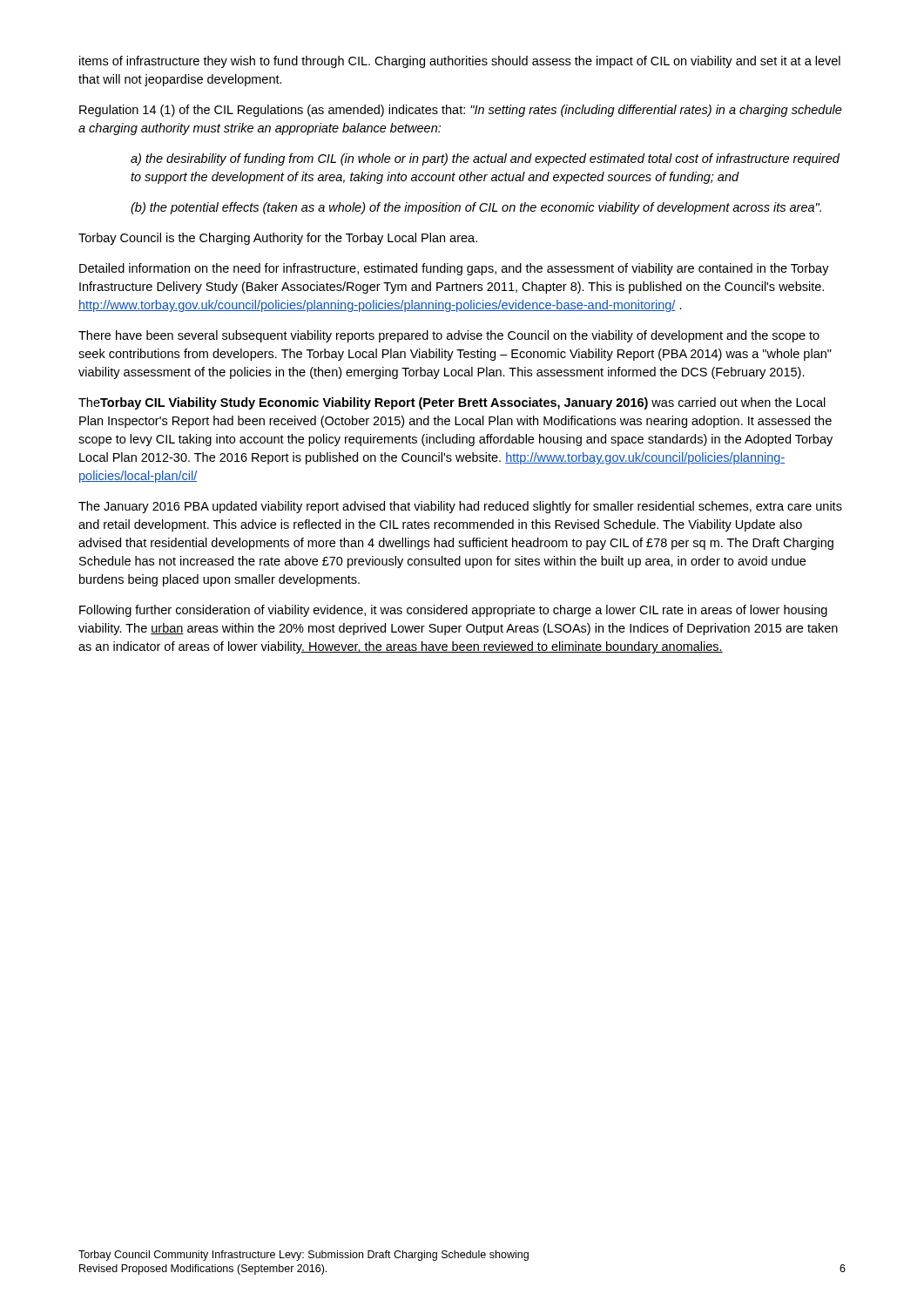The width and height of the screenshot is (924, 1307).
Task: Find the text starting "Detailed information on the need for infrastructure,"
Action: click(x=453, y=287)
